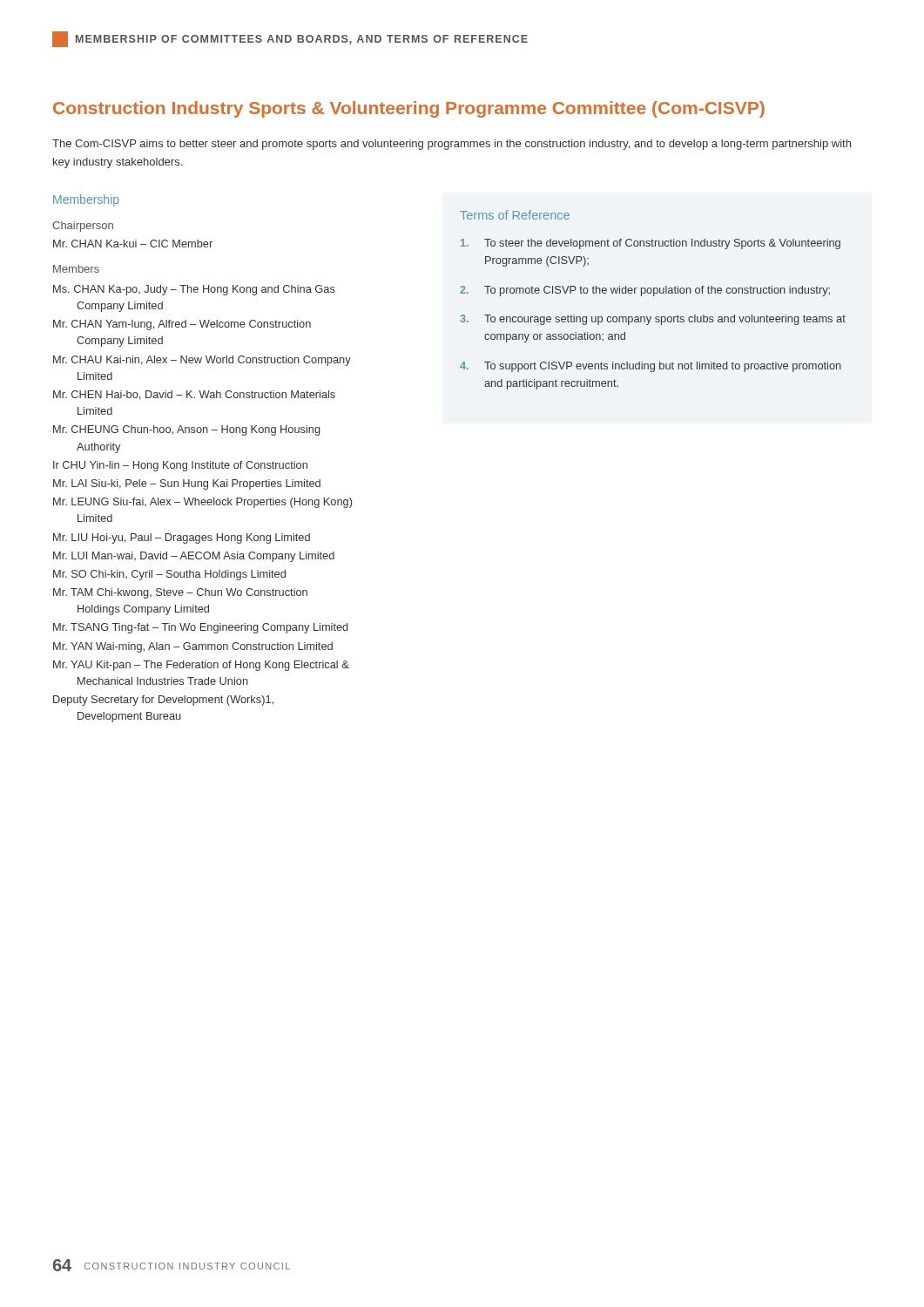The image size is (924, 1307).
Task: Locate the block of text that opens with "3. To encourage setting"
Action: (x=657, y=328)
